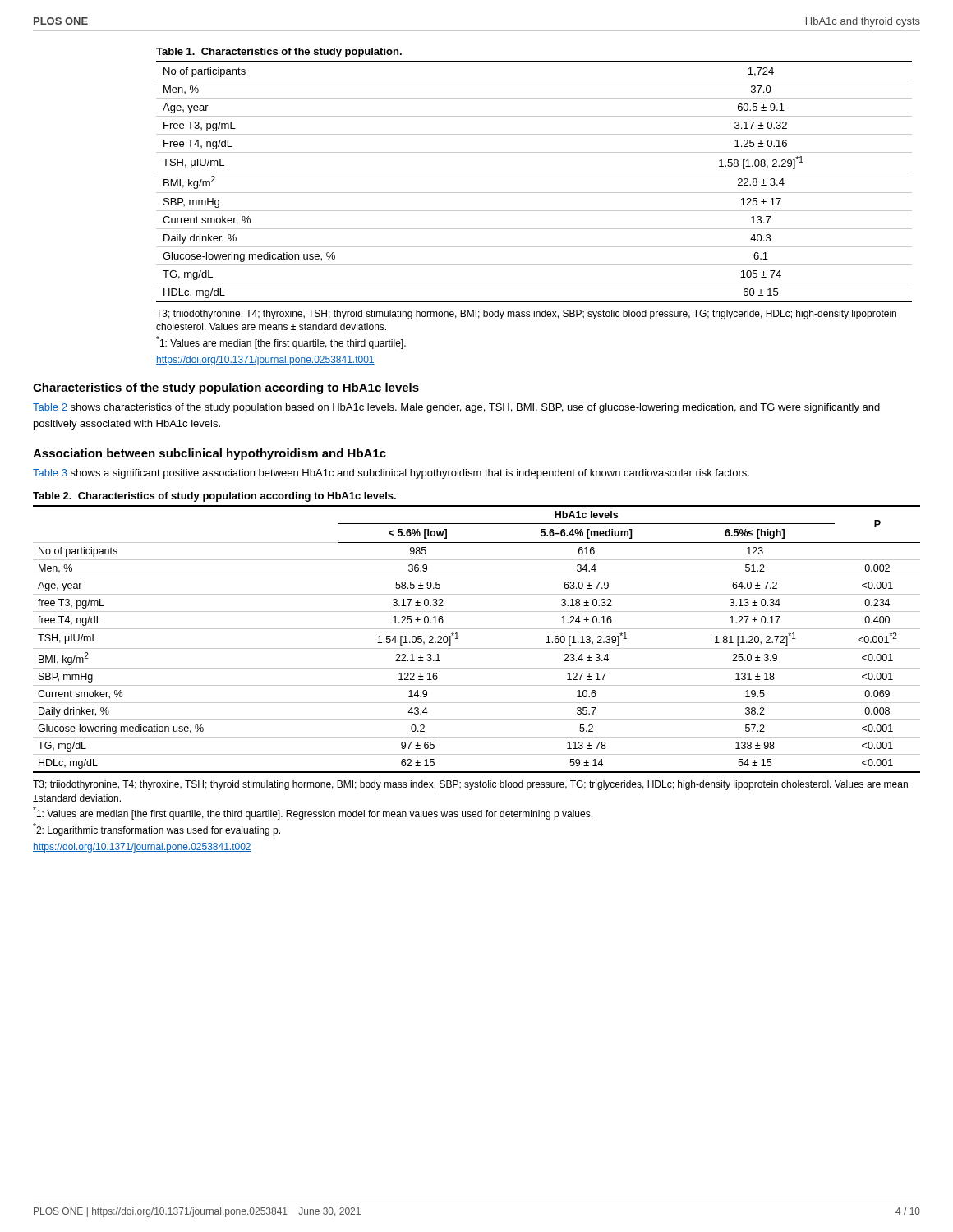Find the text block starting "Table 1. Characteristics of the study population."
This screenshot has height=1232, width=953.
[x=534, y=205]
